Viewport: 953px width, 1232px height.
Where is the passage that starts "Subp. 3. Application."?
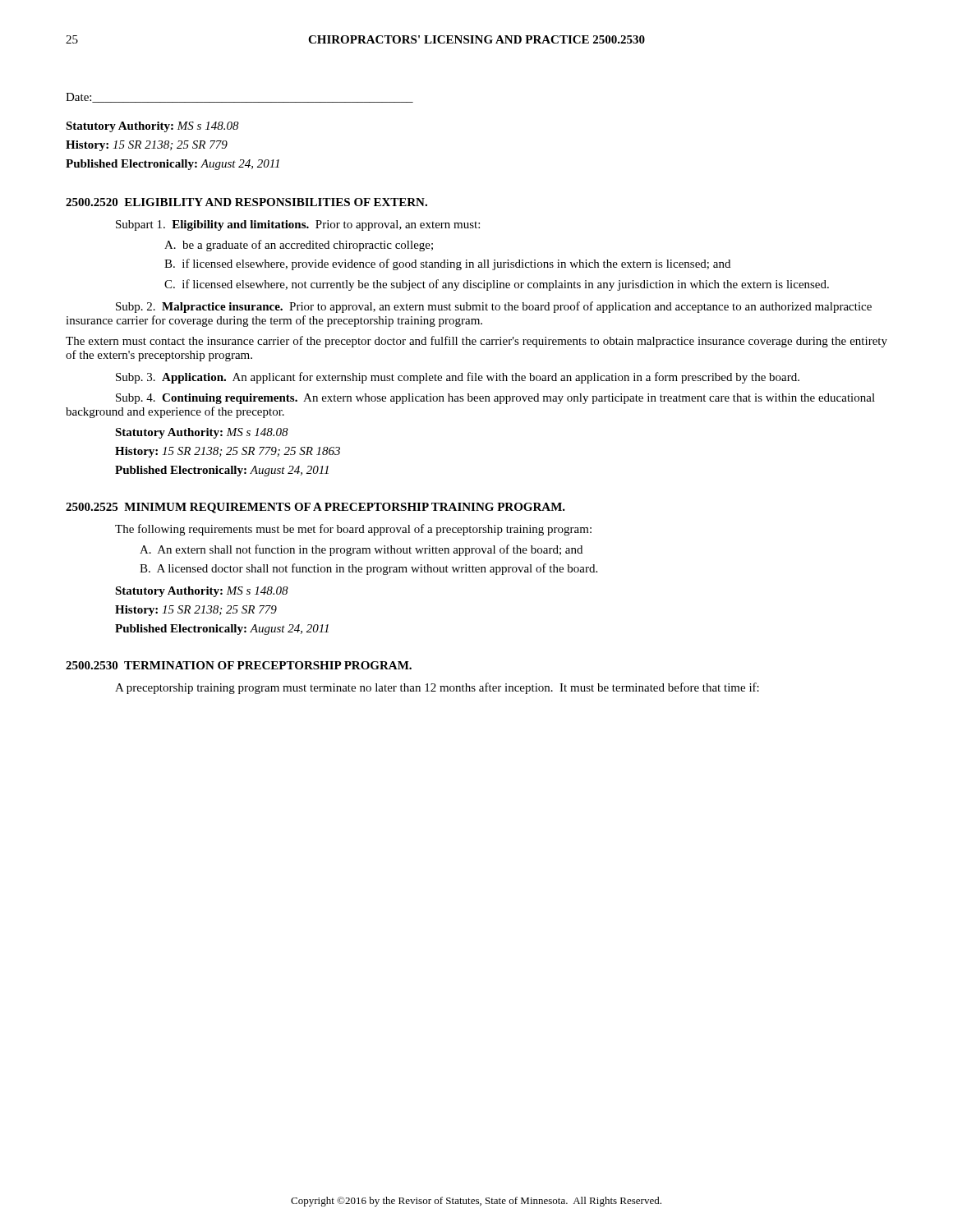(x=458, y=377)
